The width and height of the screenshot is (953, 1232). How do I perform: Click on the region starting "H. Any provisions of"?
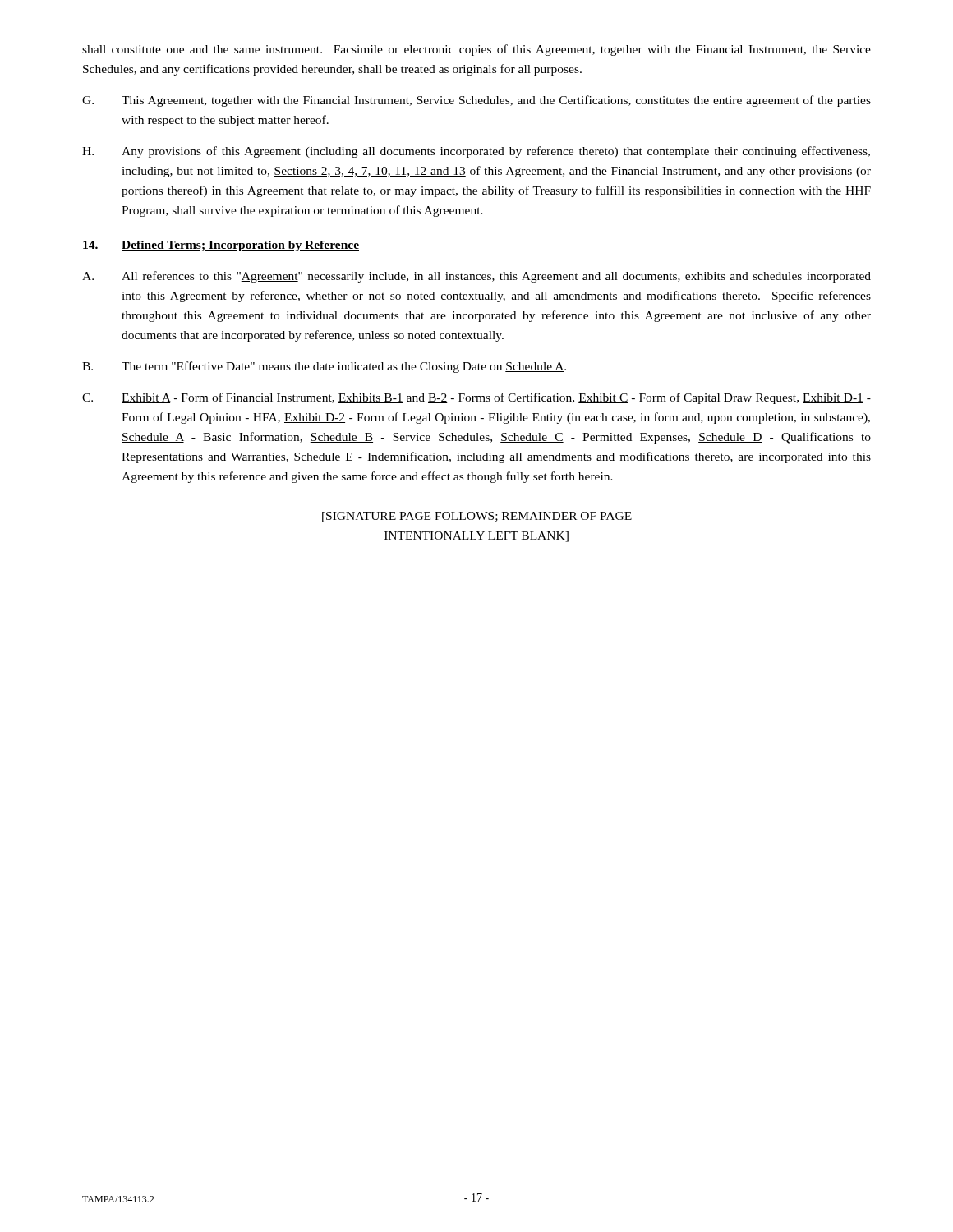(x=476, y=181)
